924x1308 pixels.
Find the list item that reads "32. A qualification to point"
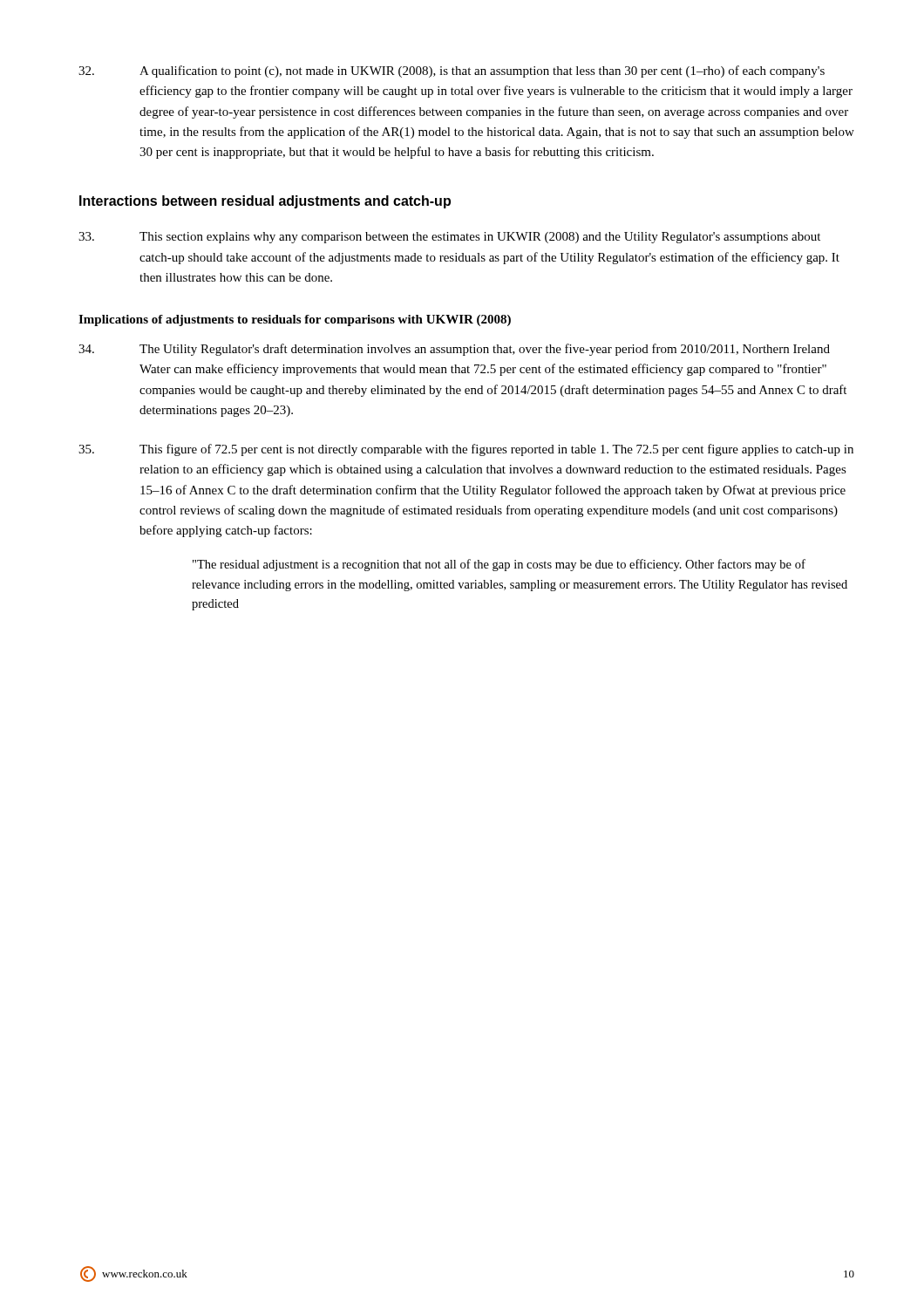466,112
